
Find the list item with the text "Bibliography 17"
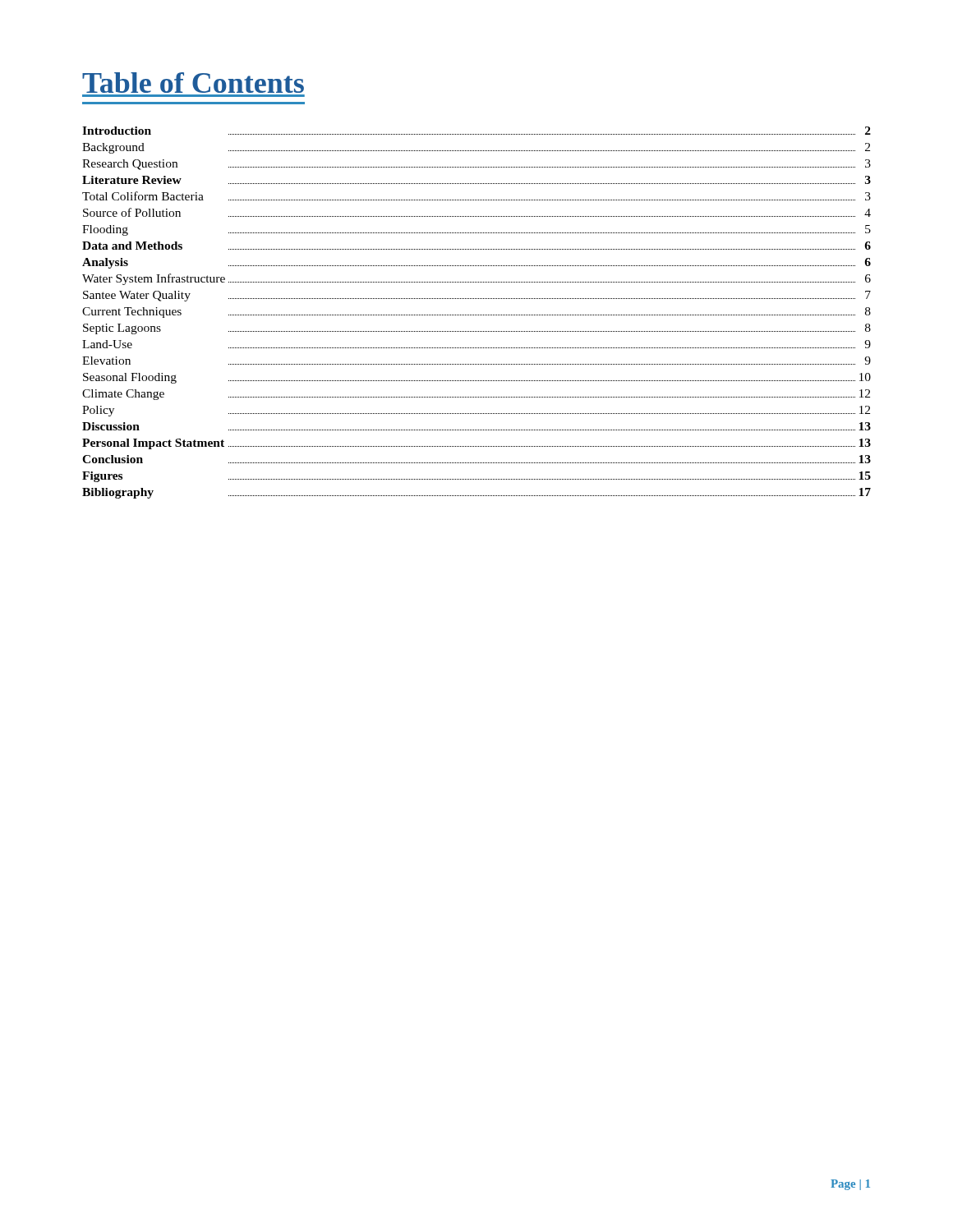pyautogui.click(x=476, y=492)
